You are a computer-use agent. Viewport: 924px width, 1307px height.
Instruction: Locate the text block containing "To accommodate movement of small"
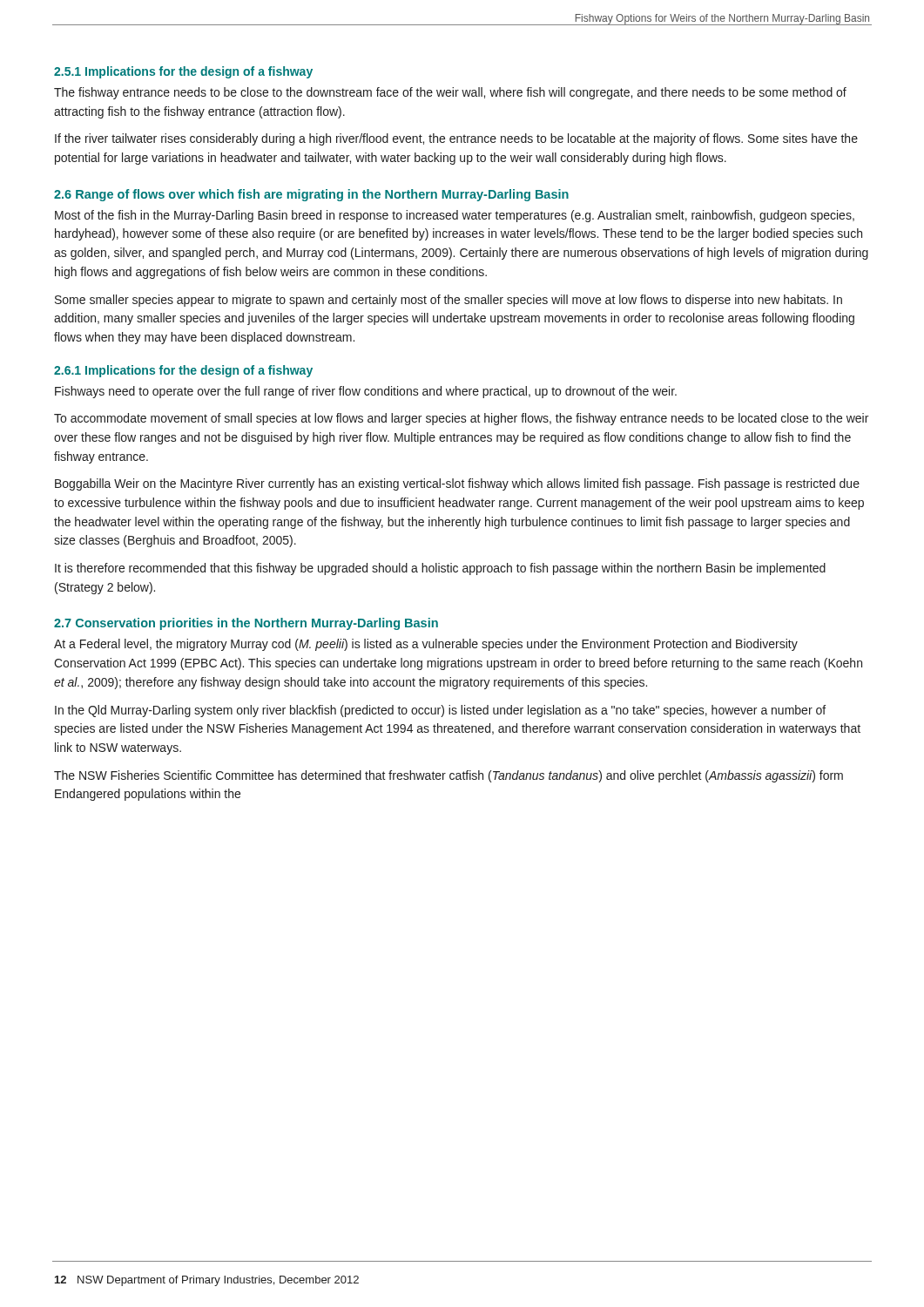(x=461, y=437)
